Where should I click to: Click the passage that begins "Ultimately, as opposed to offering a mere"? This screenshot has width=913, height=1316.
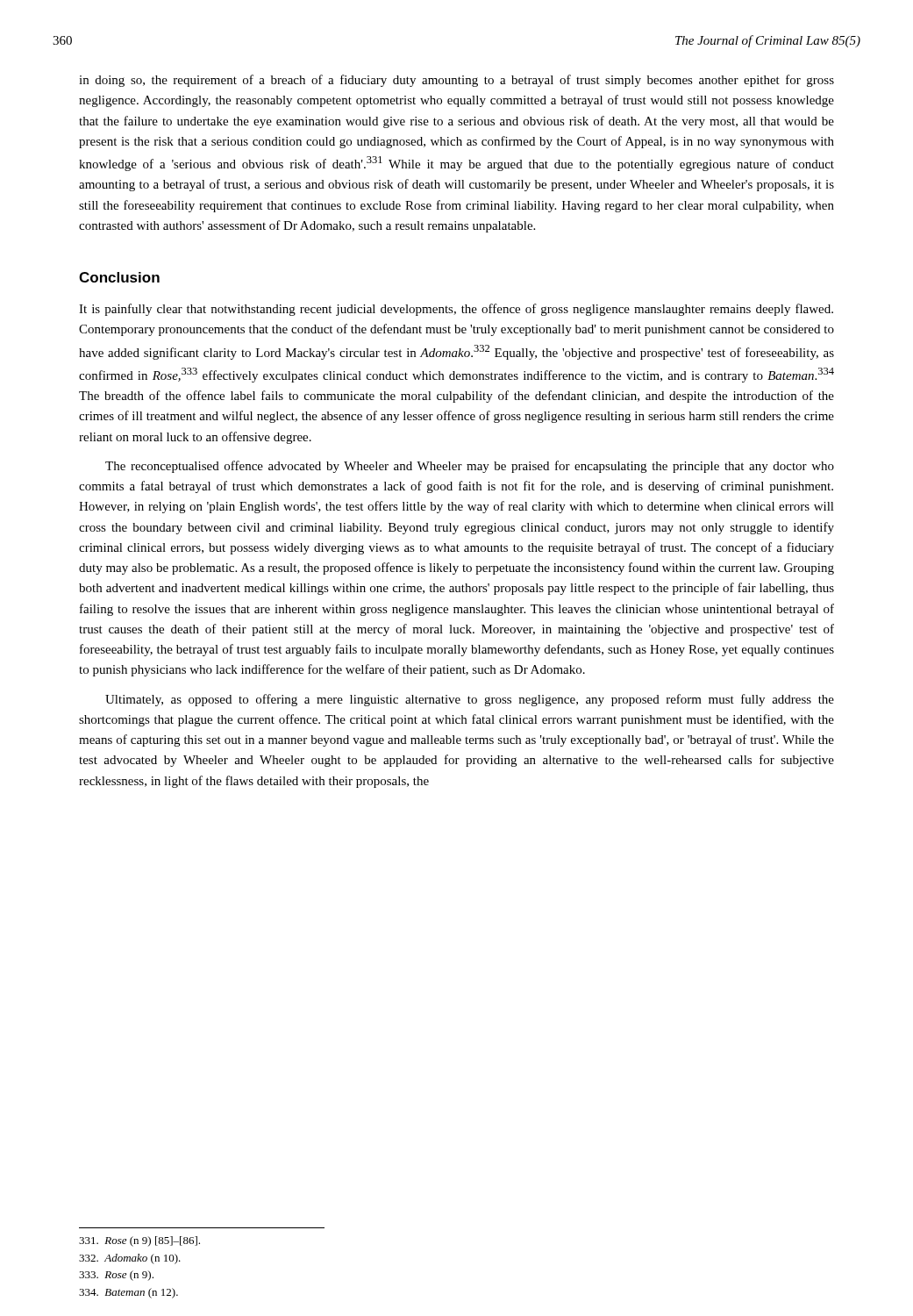pyautogui.click(x=456, y=740)
